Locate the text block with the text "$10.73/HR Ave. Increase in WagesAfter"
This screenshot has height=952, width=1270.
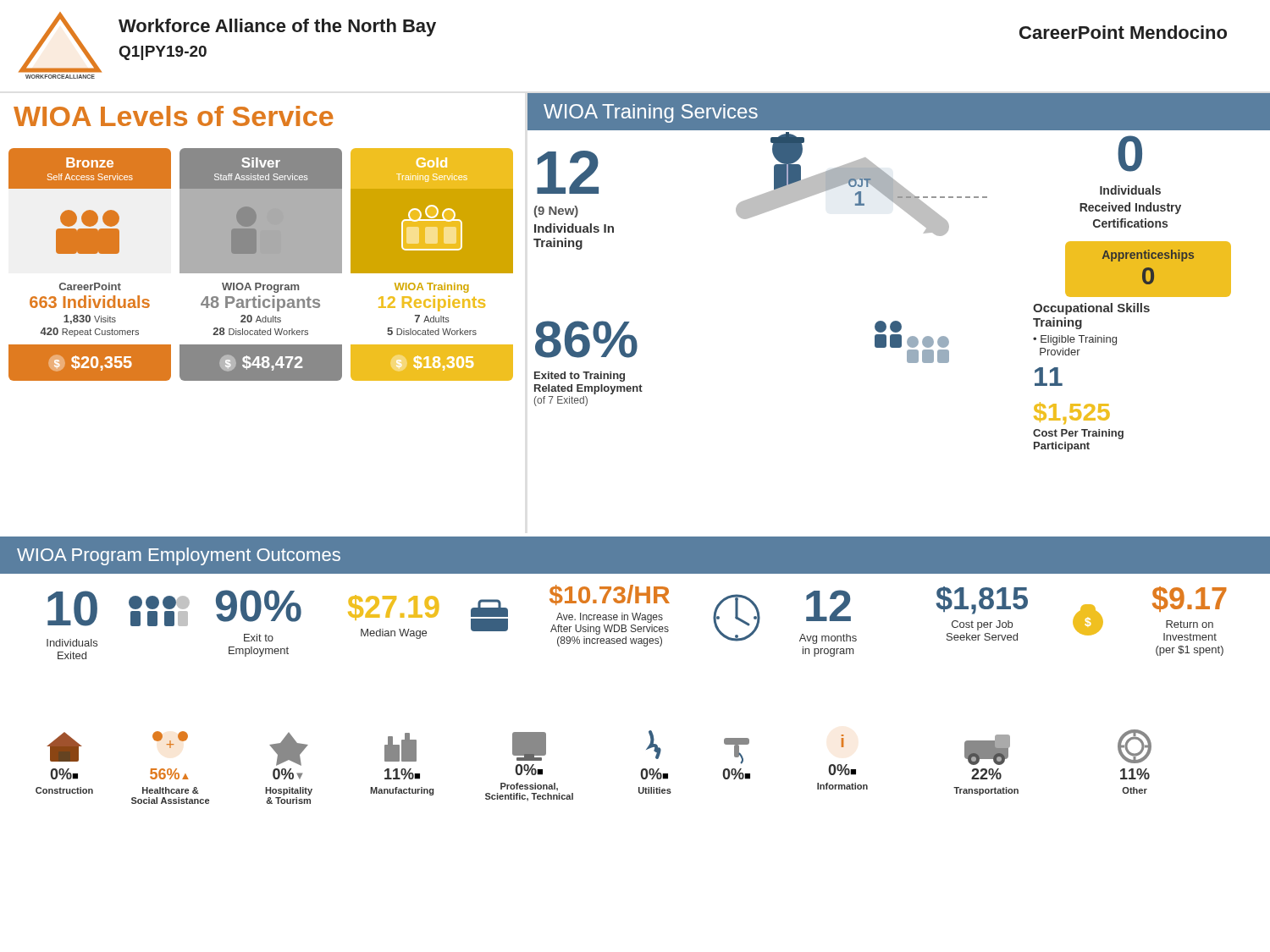click(610, 614)
